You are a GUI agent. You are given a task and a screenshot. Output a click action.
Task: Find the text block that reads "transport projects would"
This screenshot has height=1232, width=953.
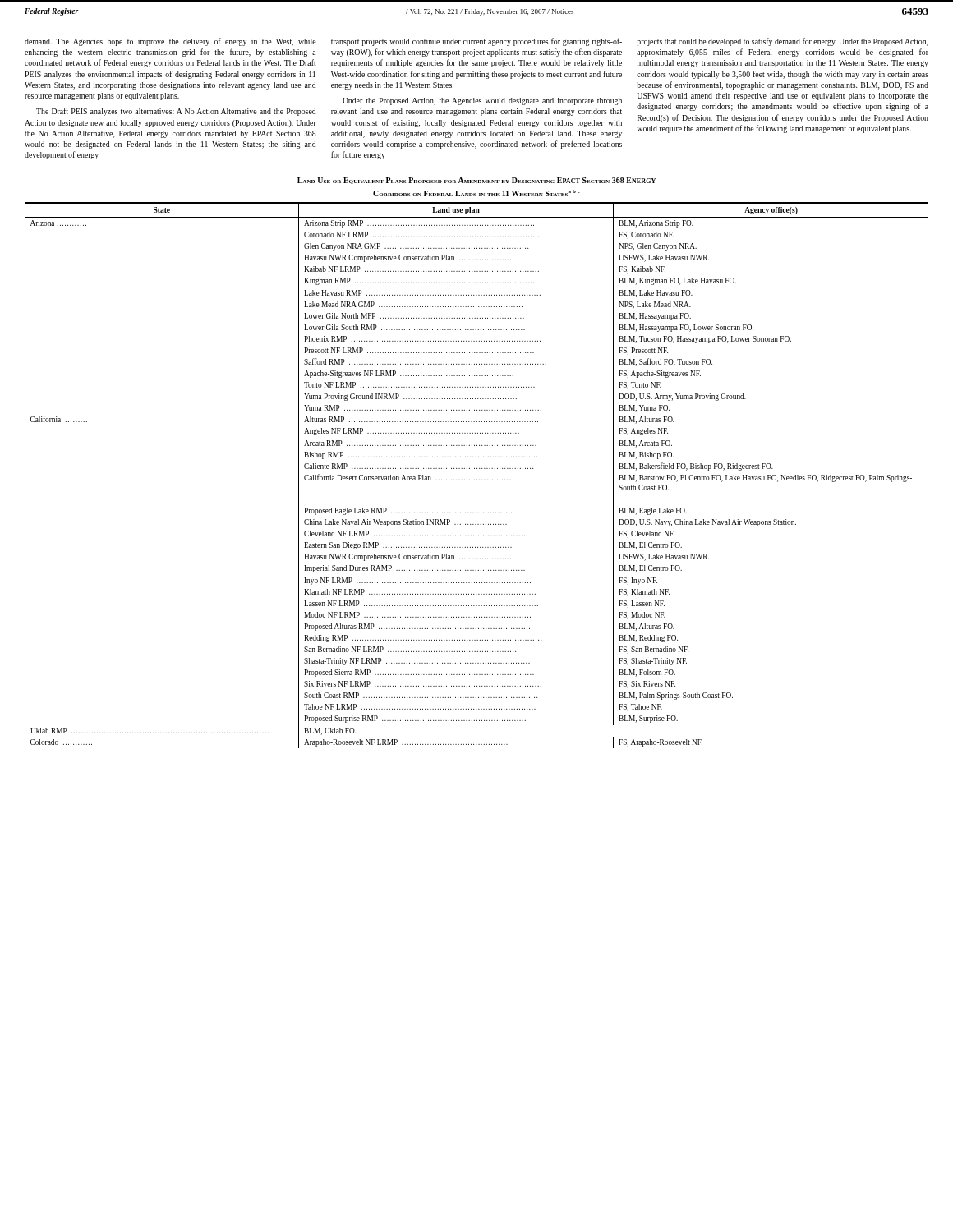(476, 98)
